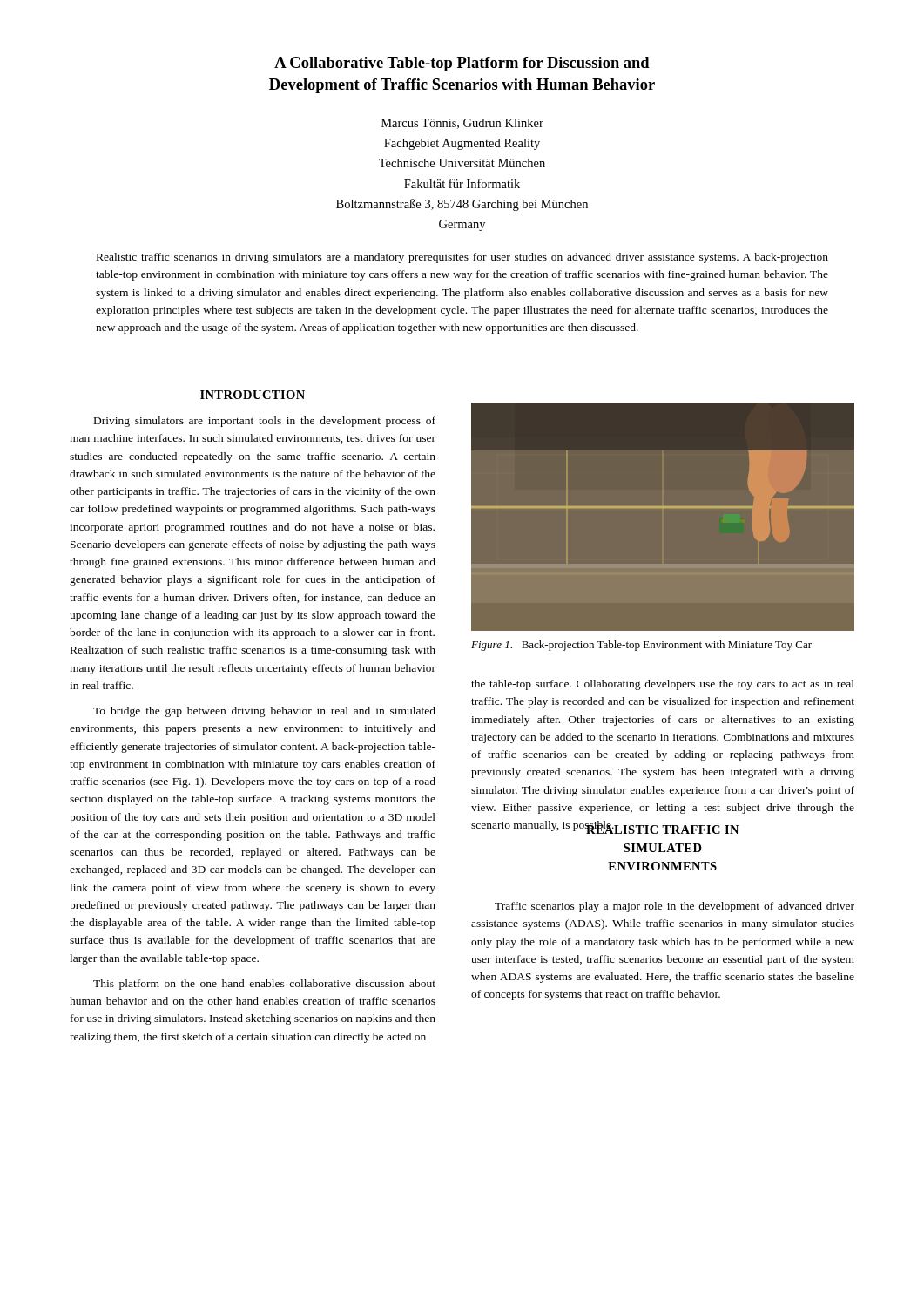Find the title
The image size is (924, 1307).
[x=462, y=74]
